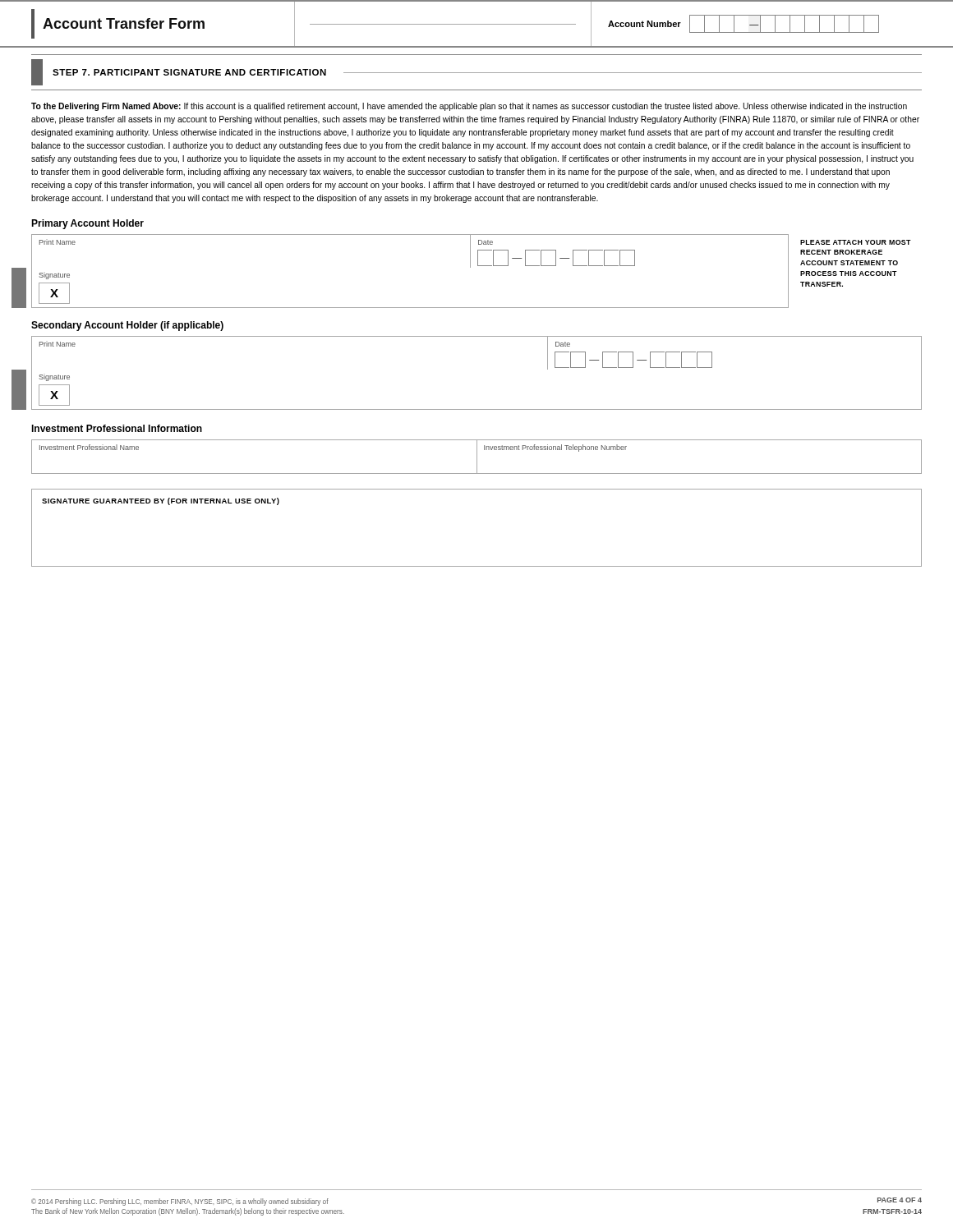Screen dimensions: 1232x953
Task: Locate the table with the text "Investment Professional Name"
Action: pyautogui.click(x=476, y=456)
